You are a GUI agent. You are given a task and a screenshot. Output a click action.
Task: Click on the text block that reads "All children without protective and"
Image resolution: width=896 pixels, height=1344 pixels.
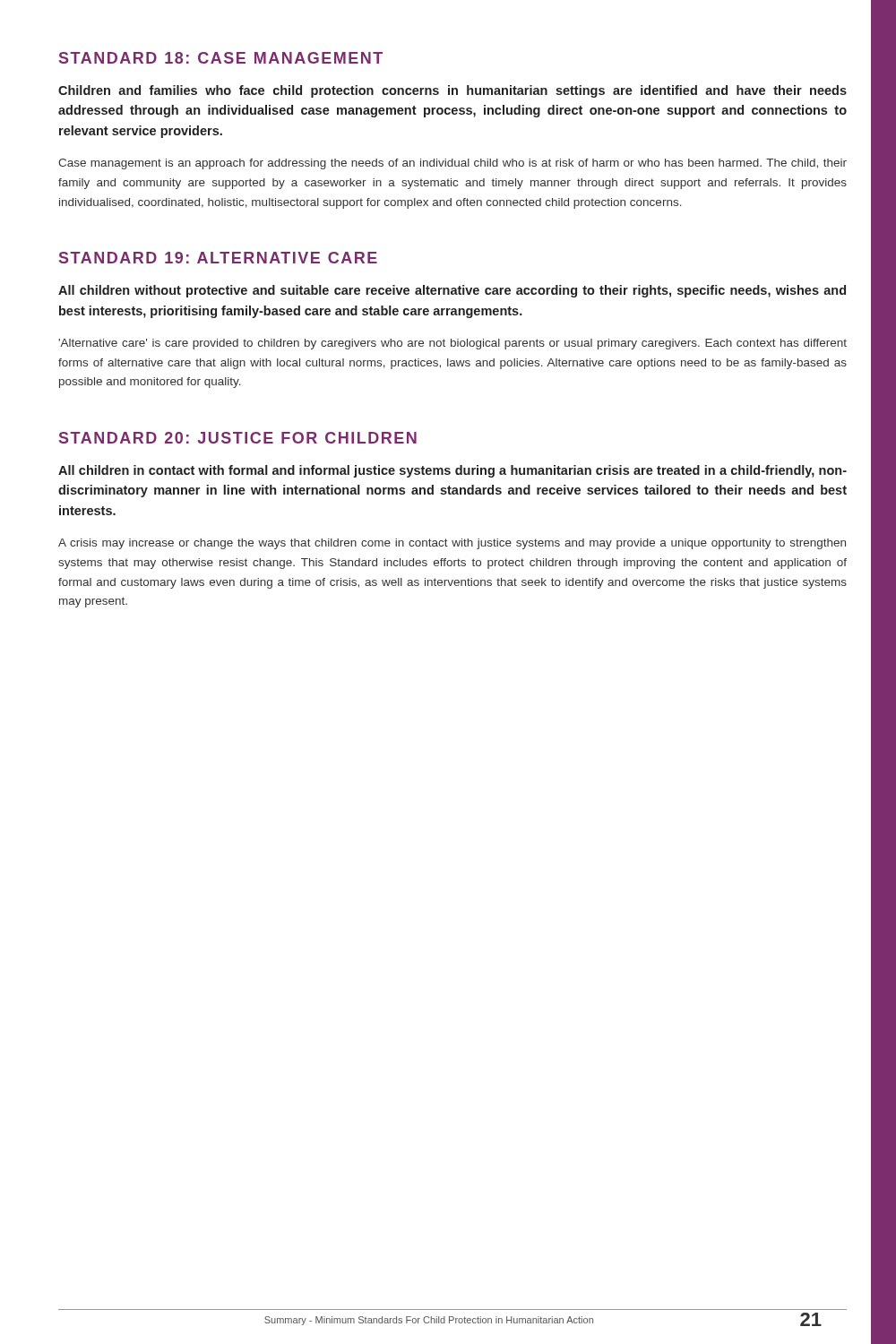452,301
